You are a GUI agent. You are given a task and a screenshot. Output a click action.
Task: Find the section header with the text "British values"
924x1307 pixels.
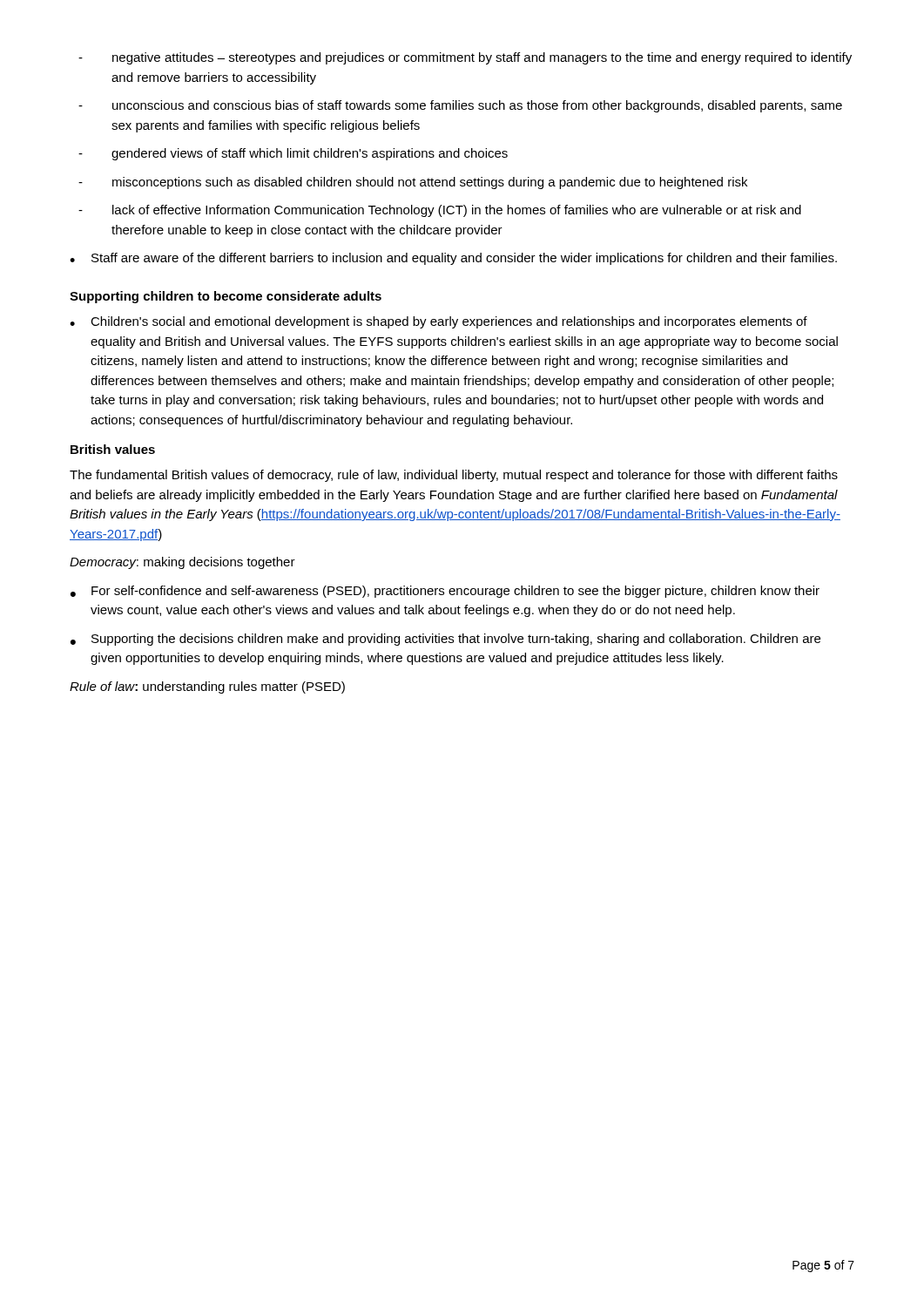pos(112,449)
